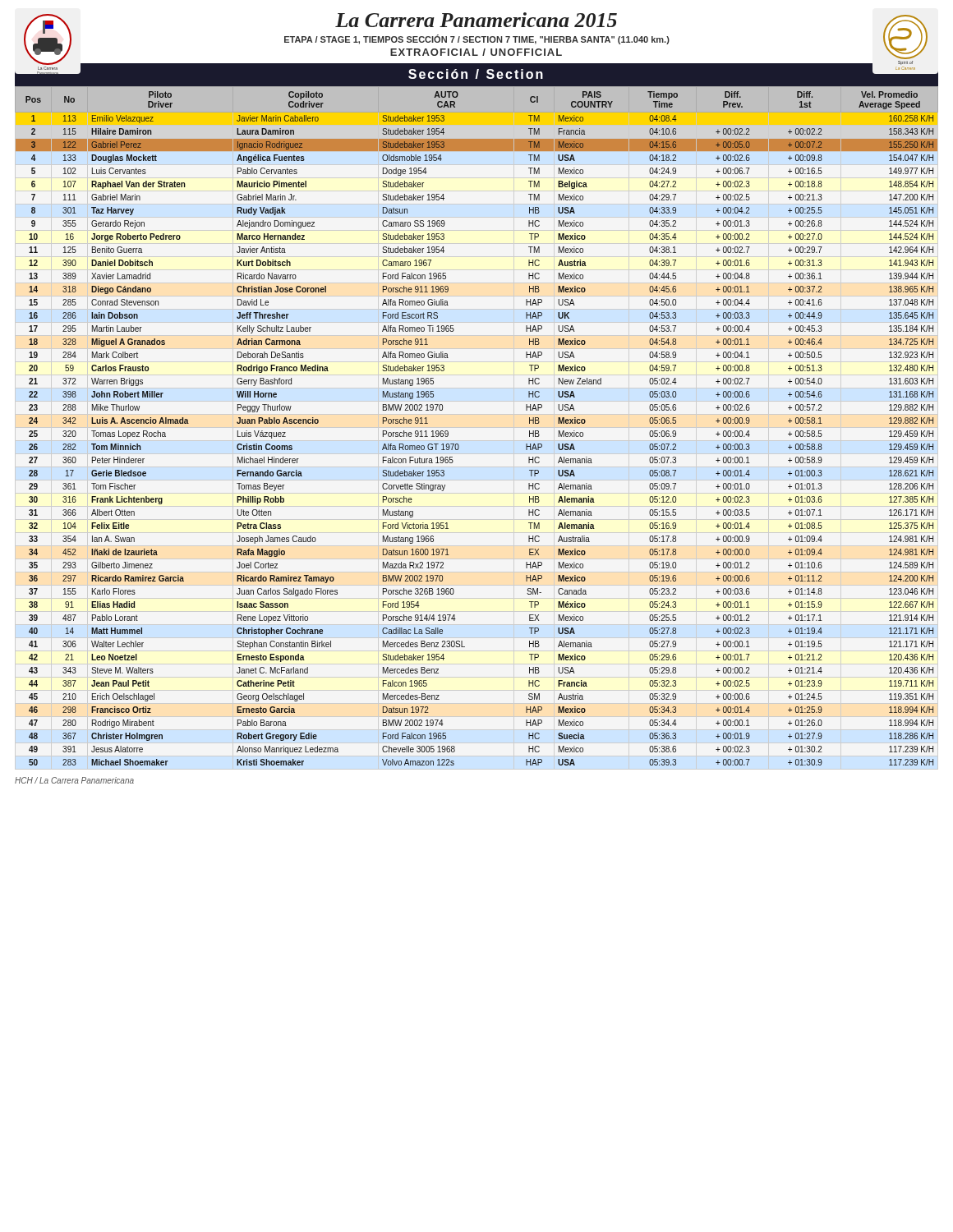The width and height of the screenshot is (953, 1232).
Task: Click on the table containing "+ 00:00.6"
Action: coord(476,428)
